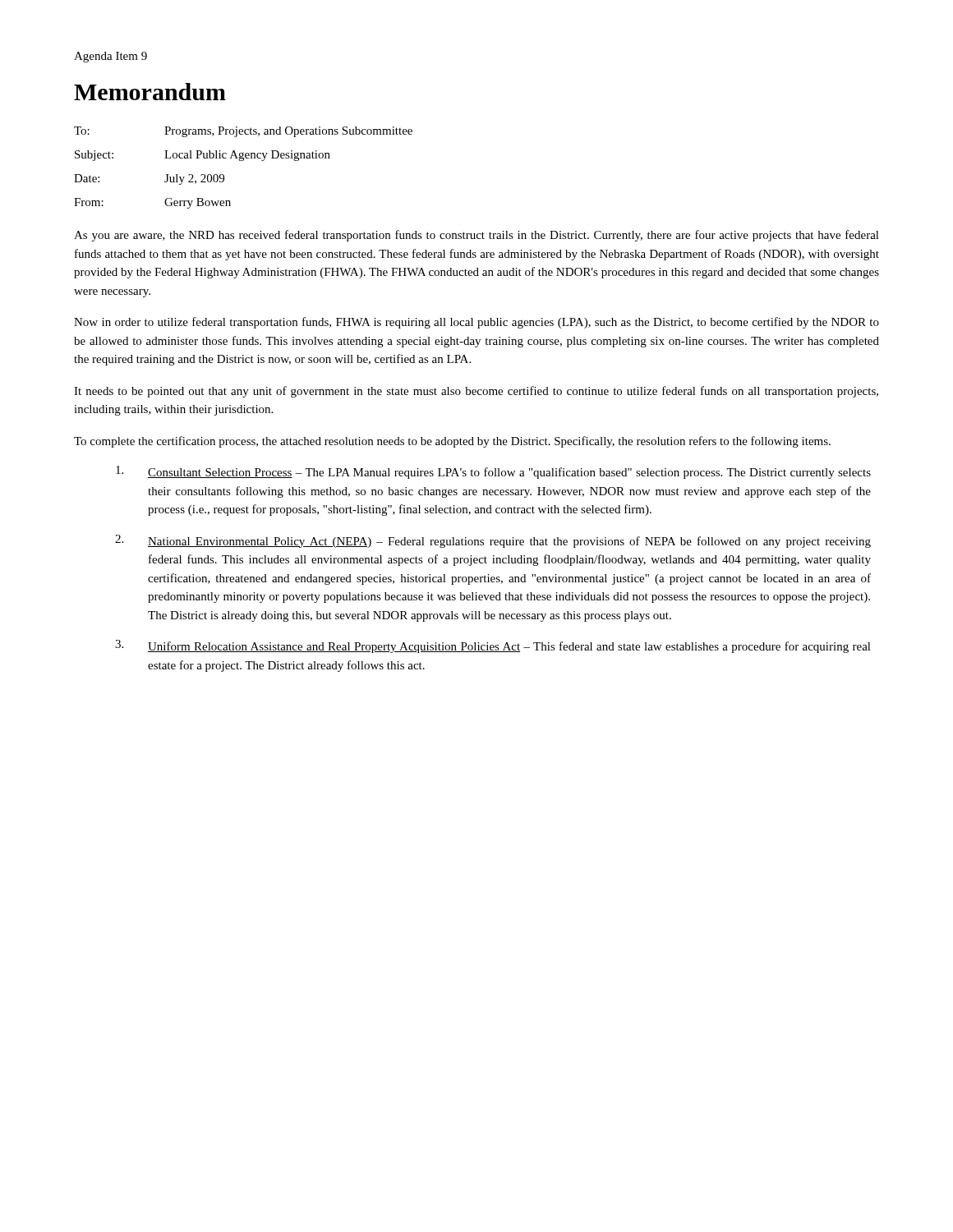Select the text block containing "It needs to be pointed"

(x=476, y=400)
